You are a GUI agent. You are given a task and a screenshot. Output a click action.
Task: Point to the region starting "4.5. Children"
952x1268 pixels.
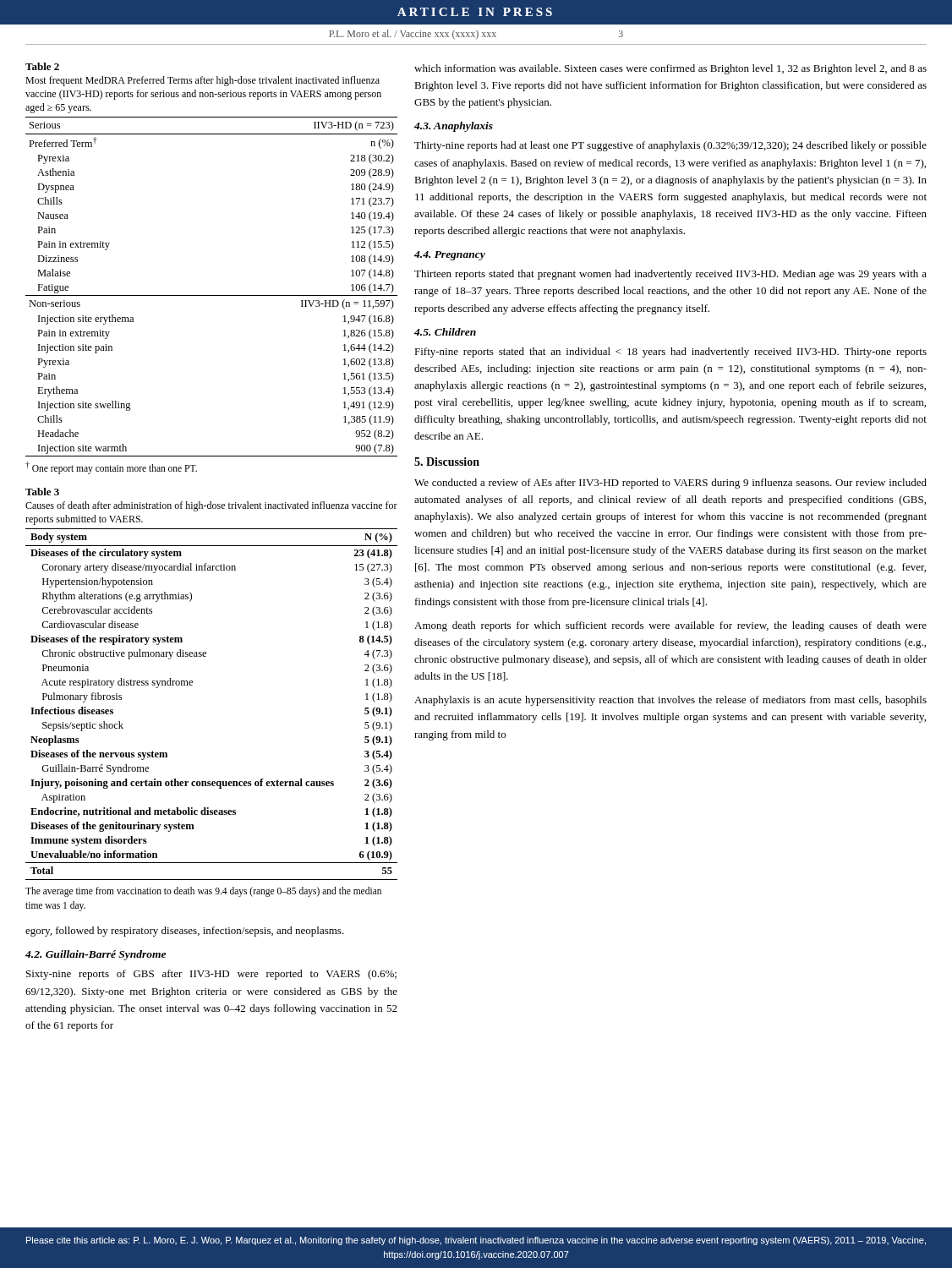[x=445, y=332]
